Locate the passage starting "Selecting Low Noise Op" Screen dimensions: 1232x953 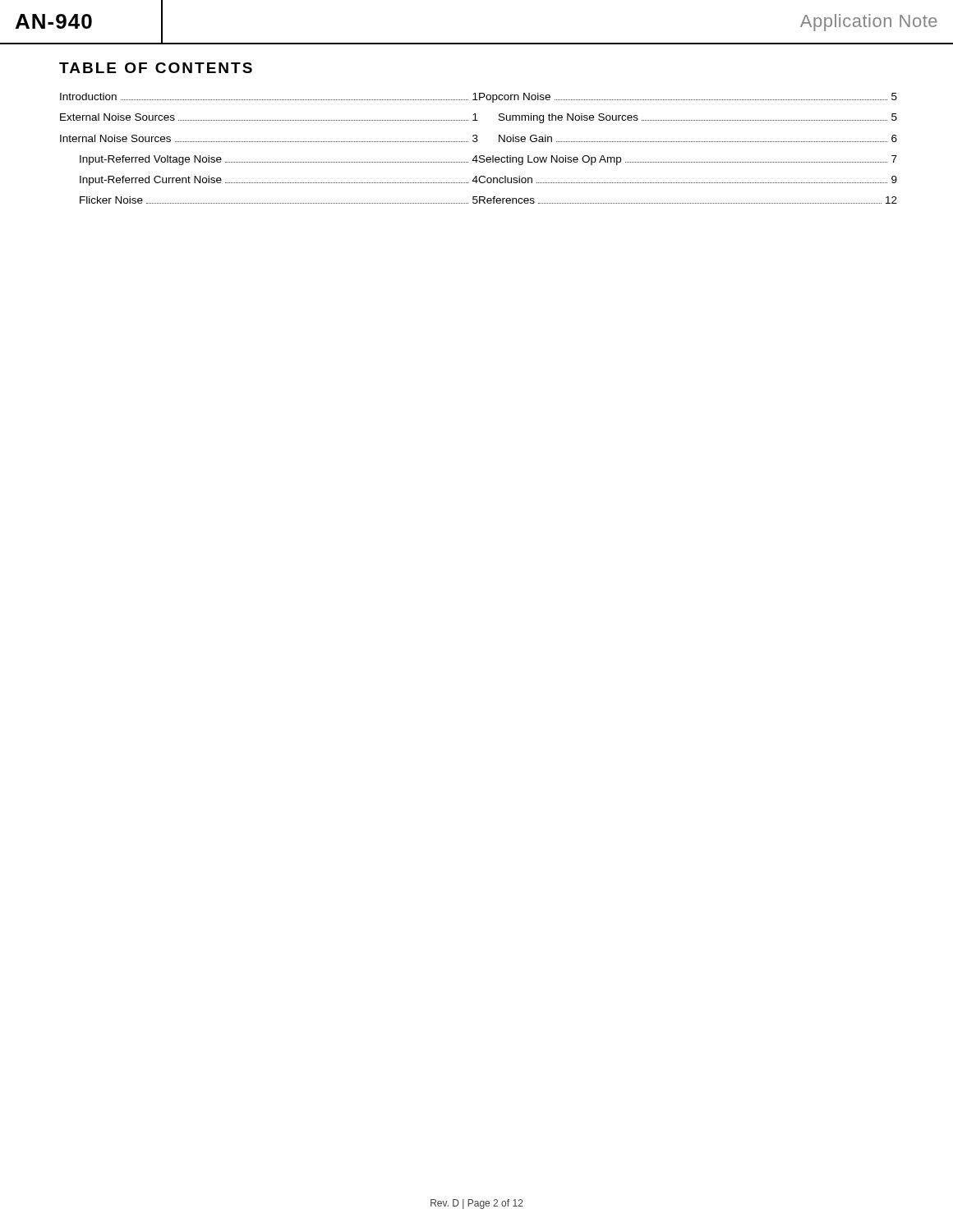click(x=688, y=159)
